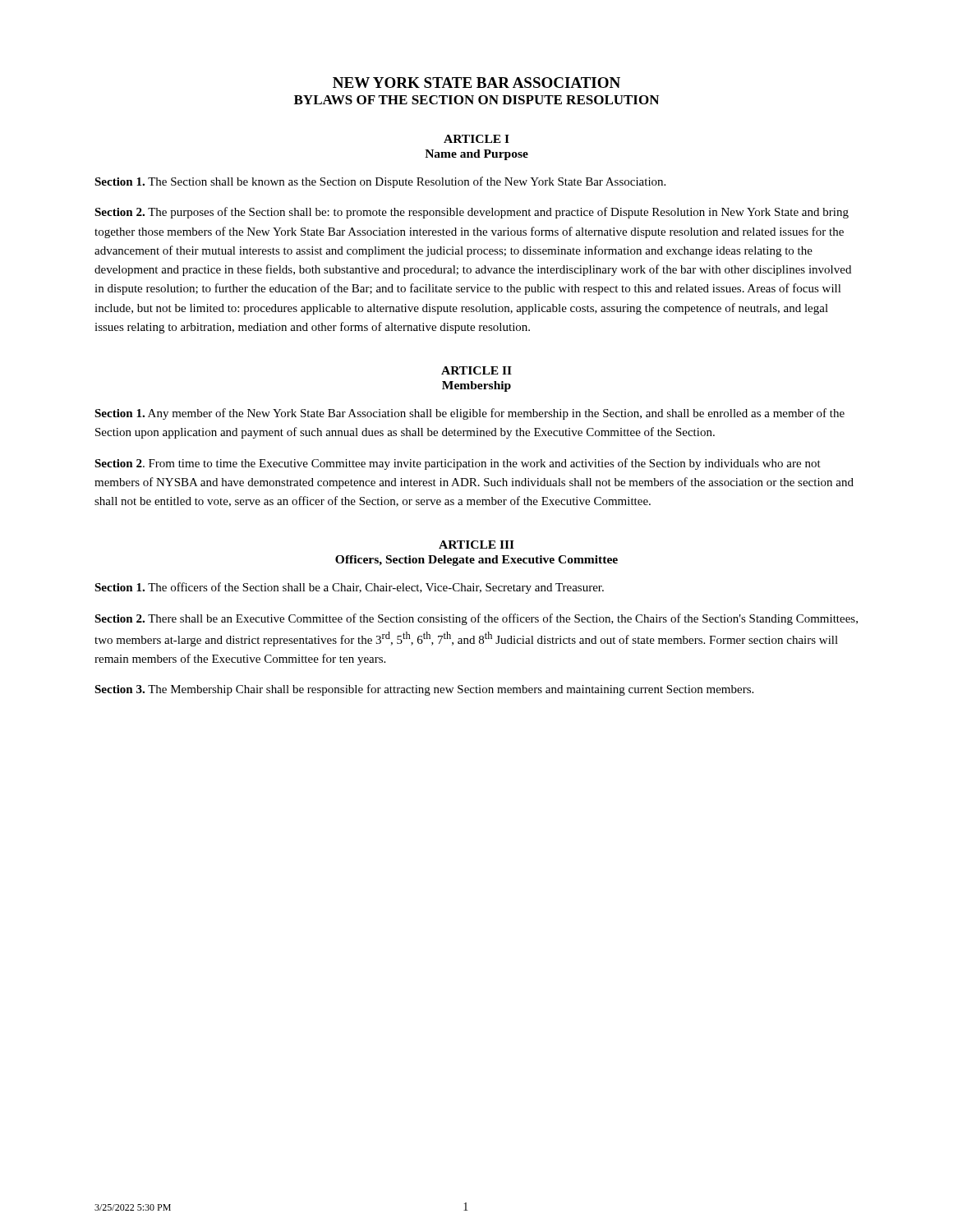The width and height of the screenshot is (953, 1232).
Task: Click on the element starting "Section 1. The Section shall be known as"
Action: tap(380, 182)
